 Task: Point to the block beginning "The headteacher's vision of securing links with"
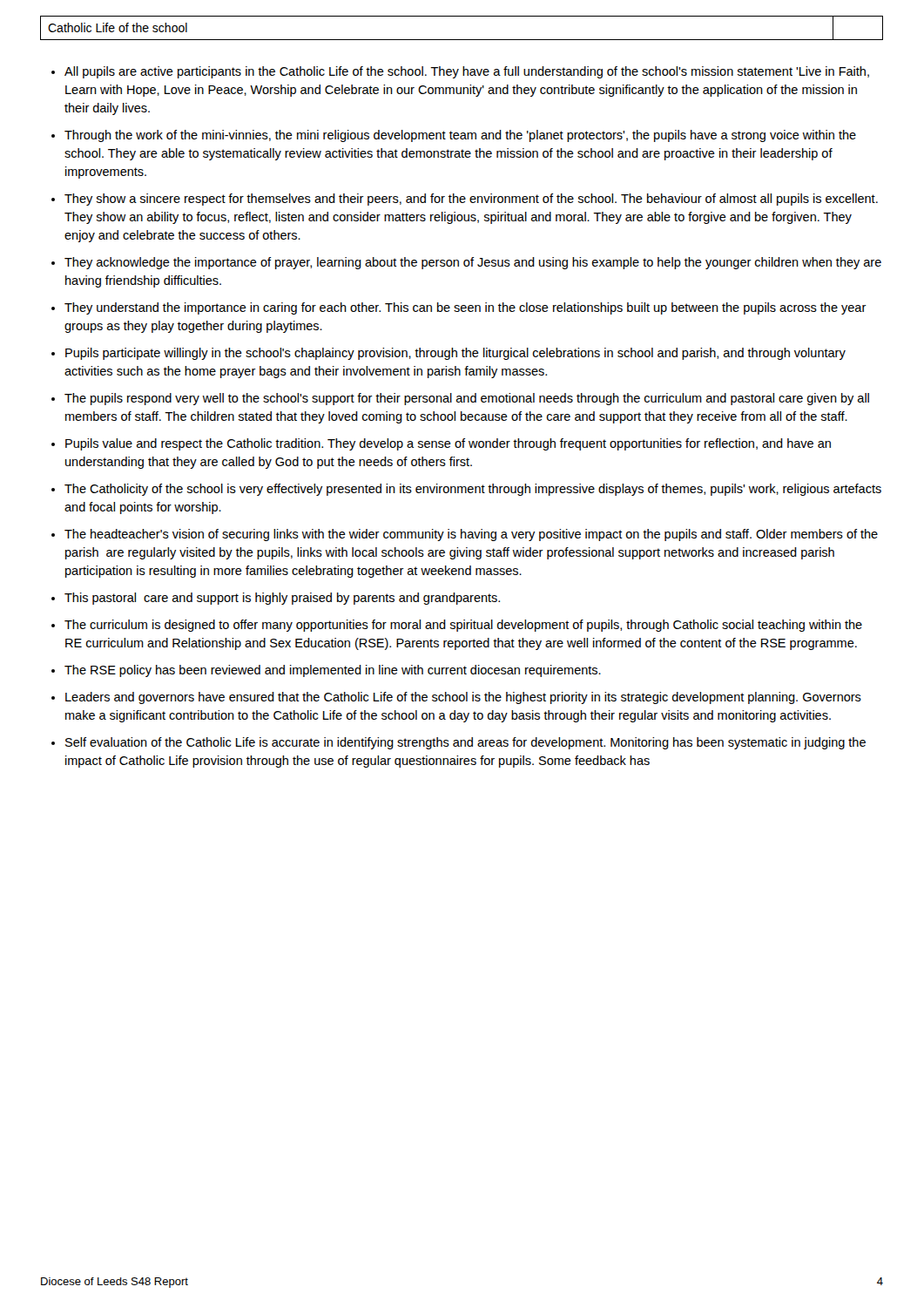click(x=471, y=553)
